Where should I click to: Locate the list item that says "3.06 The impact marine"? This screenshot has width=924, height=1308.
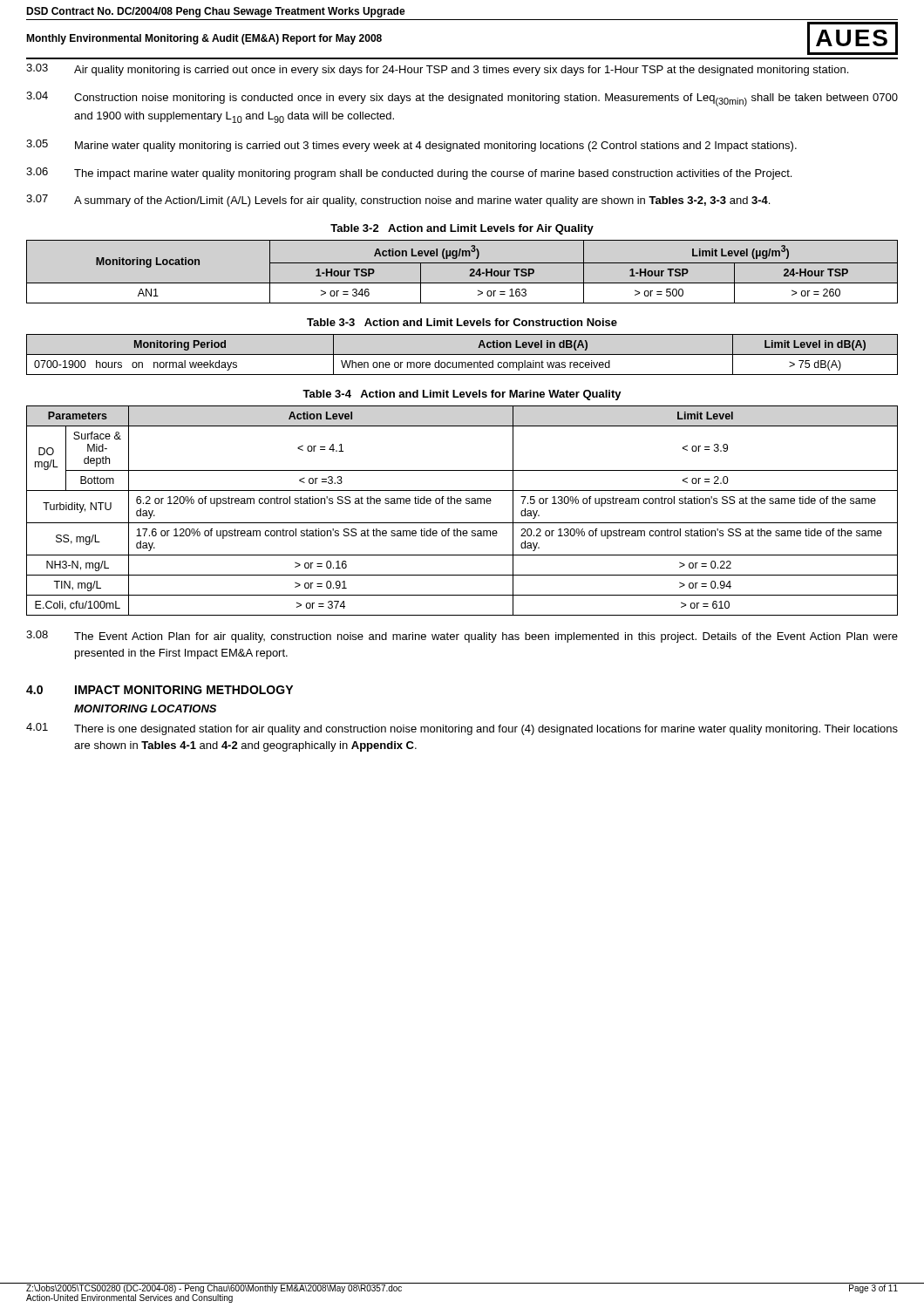(x=462, y=173)
